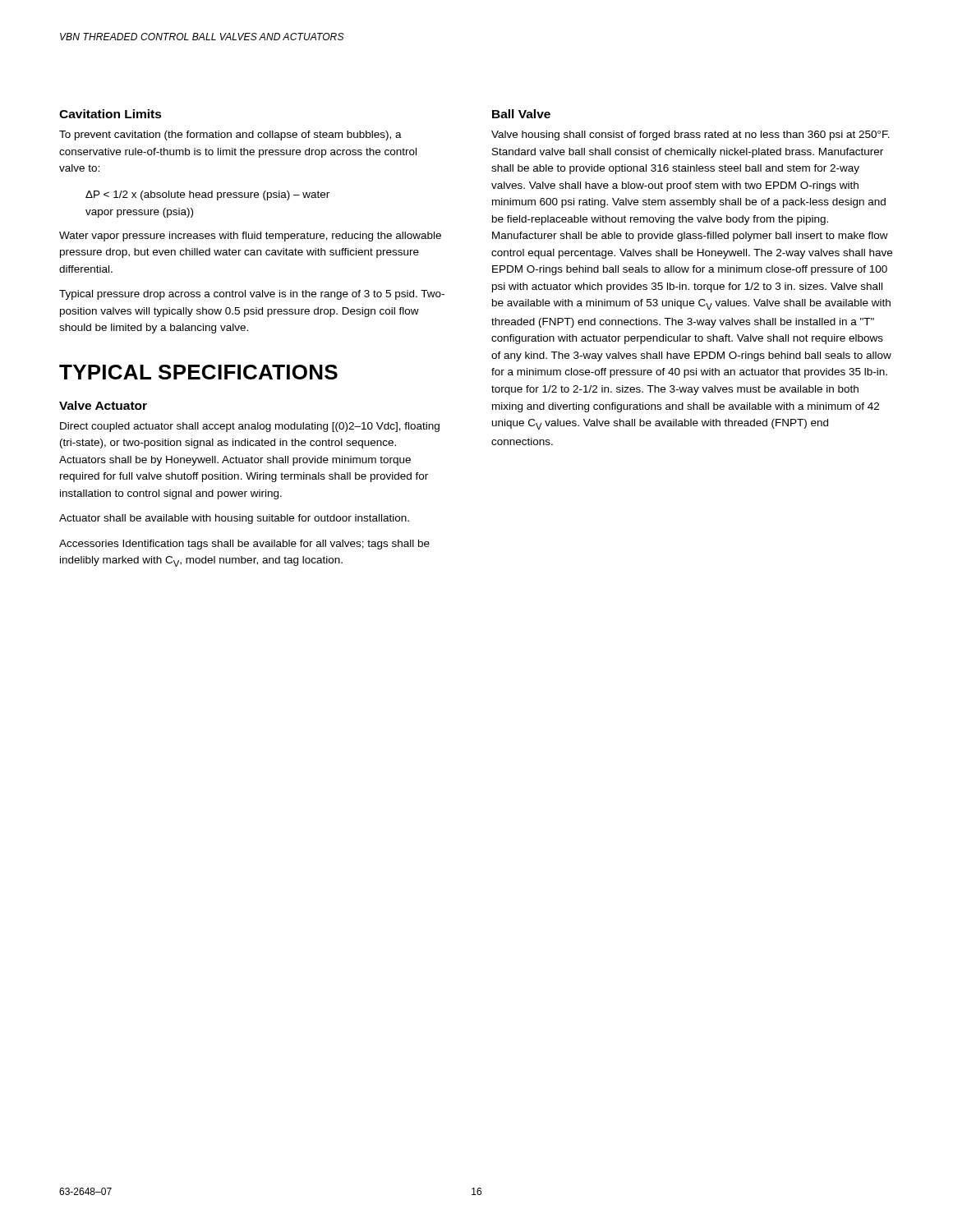Find the passage starting "Ball Valve"

tap(521, 114)
